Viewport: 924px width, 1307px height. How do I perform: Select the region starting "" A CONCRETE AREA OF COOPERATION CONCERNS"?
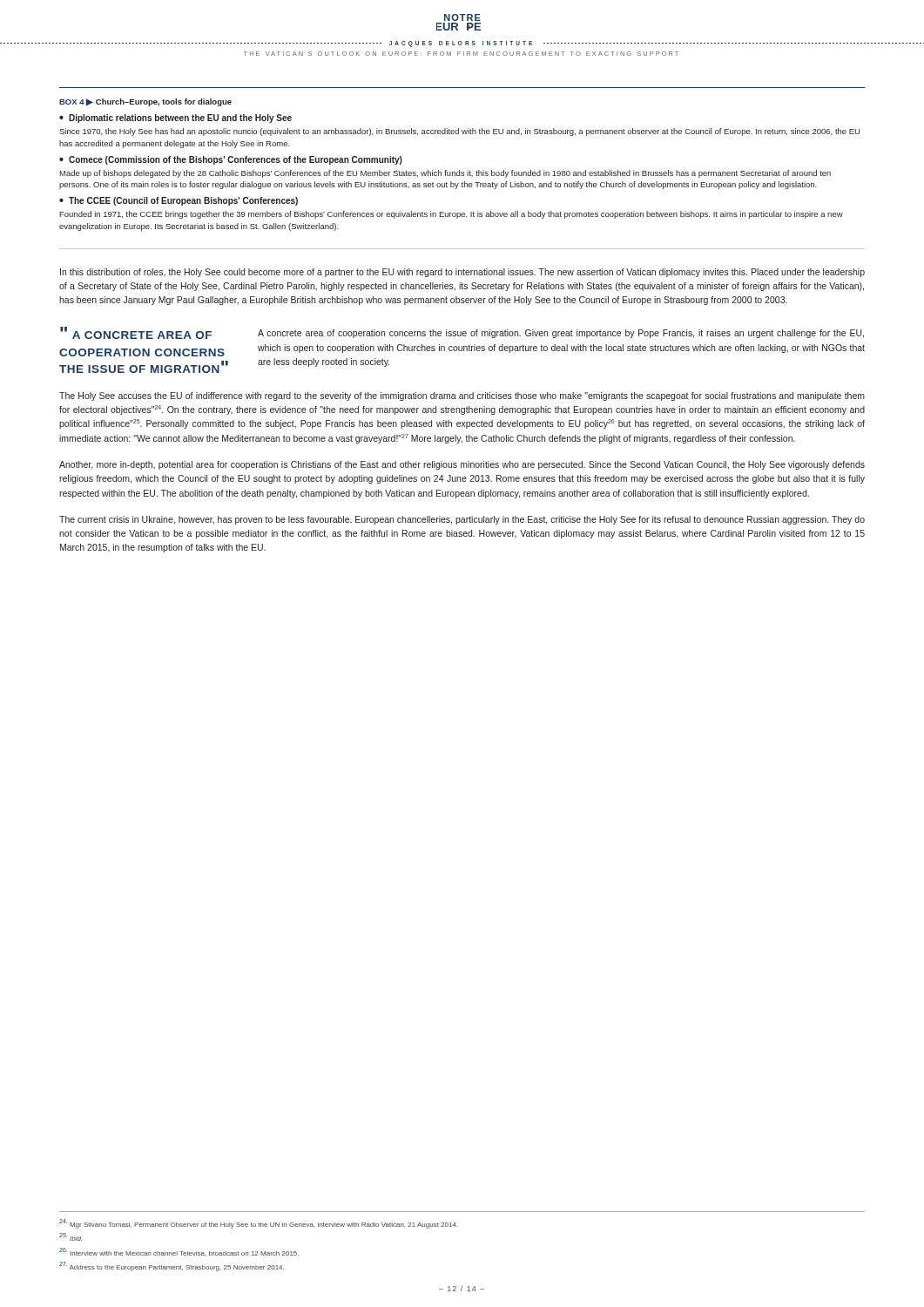144,351
